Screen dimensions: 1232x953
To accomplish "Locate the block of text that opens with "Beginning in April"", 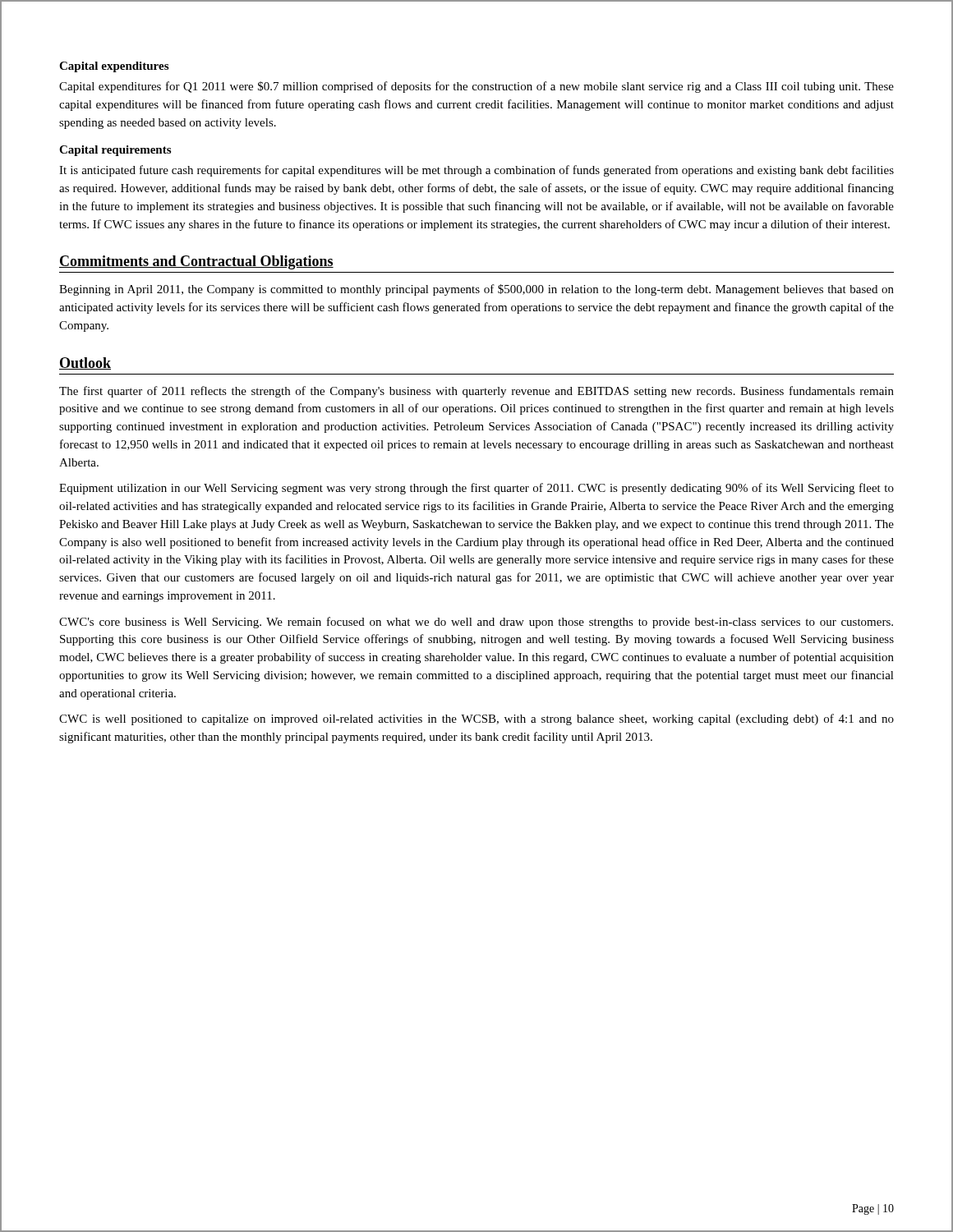I will tap(476, 308).
